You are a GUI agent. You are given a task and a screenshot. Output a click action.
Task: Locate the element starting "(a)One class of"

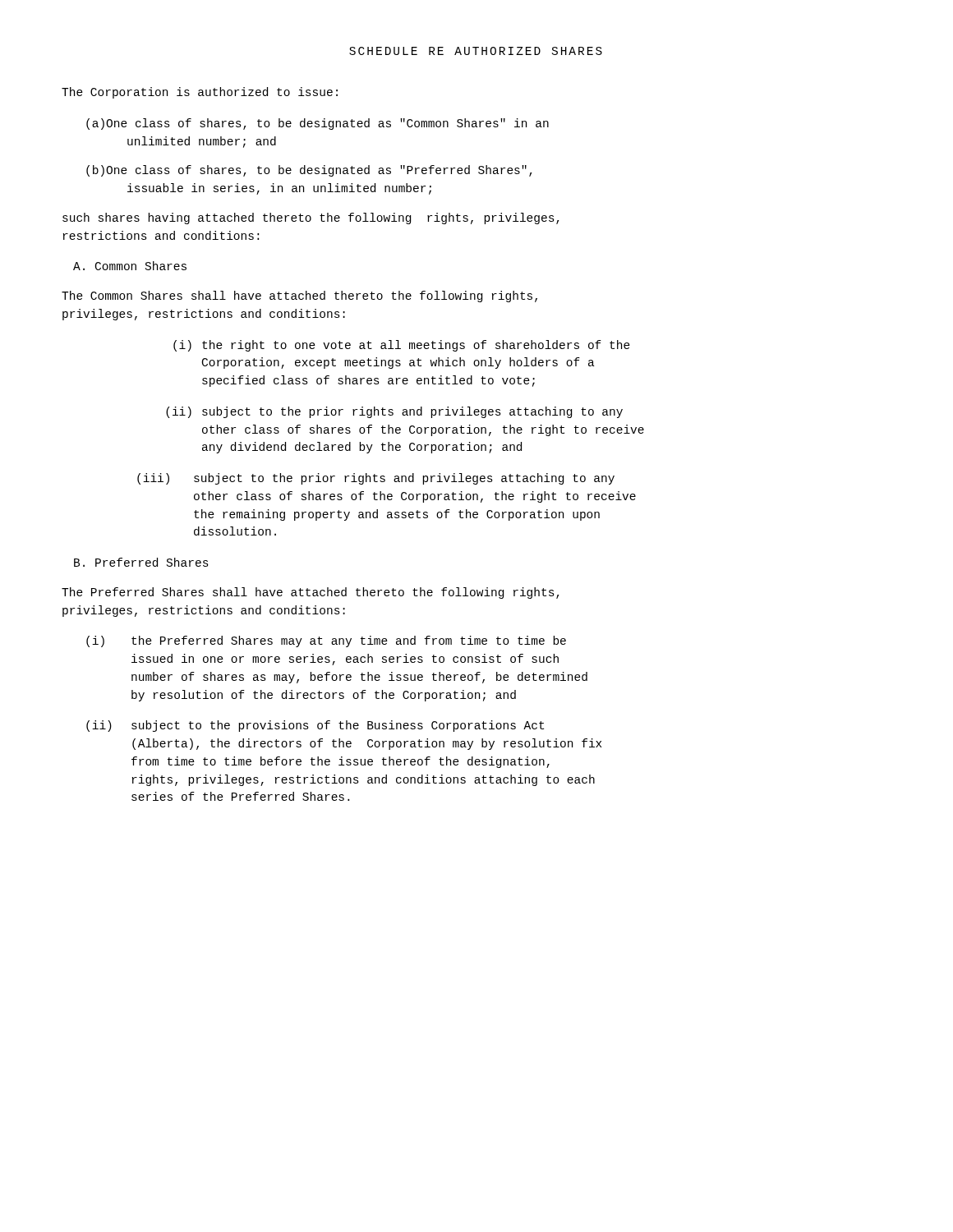click(317, 133)
